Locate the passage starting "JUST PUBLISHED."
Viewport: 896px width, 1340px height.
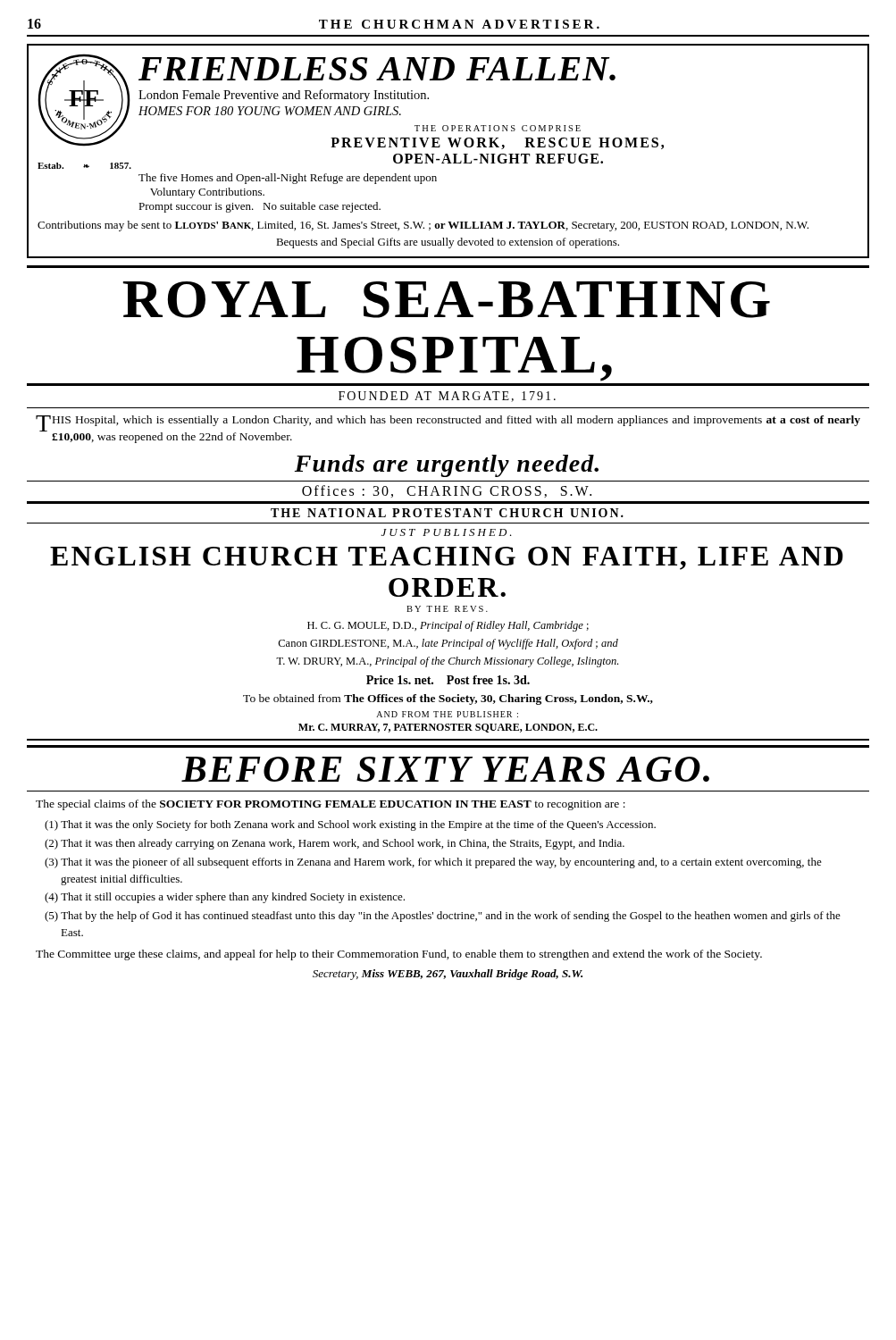pyautogui.click(x=448, y=532)
